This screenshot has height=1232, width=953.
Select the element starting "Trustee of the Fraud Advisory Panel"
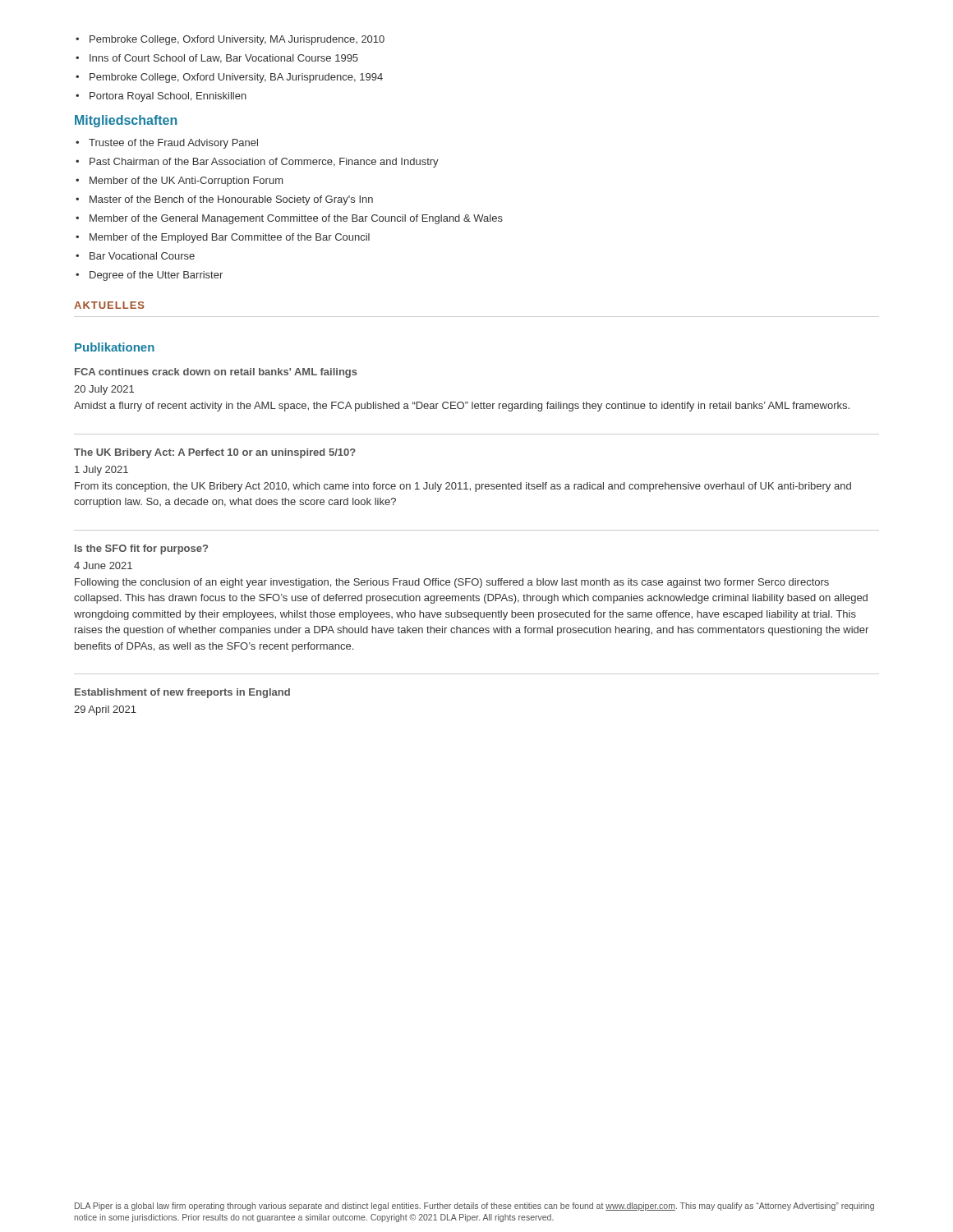(x=174, y=143)
